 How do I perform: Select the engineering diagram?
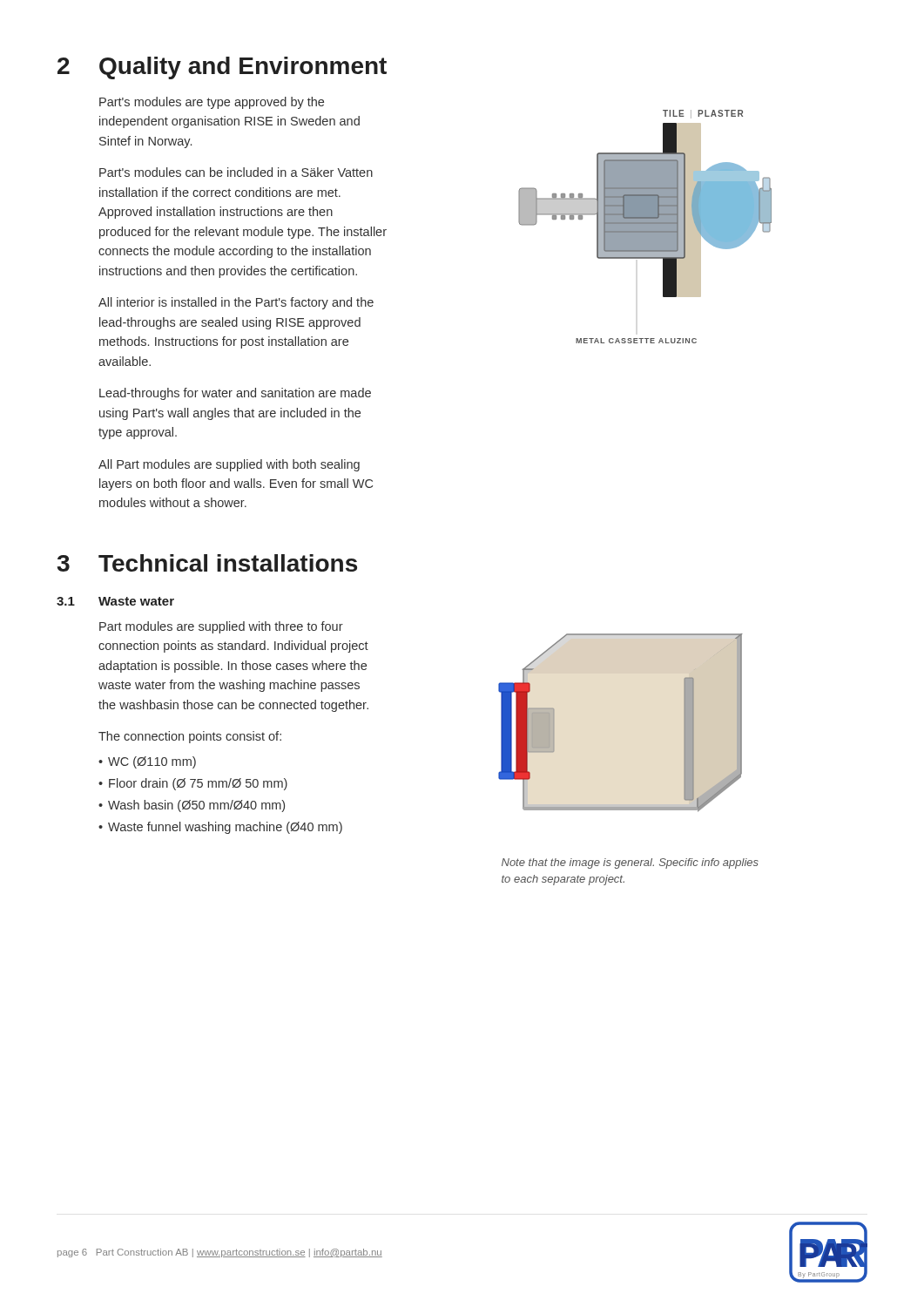pos(636,229)
